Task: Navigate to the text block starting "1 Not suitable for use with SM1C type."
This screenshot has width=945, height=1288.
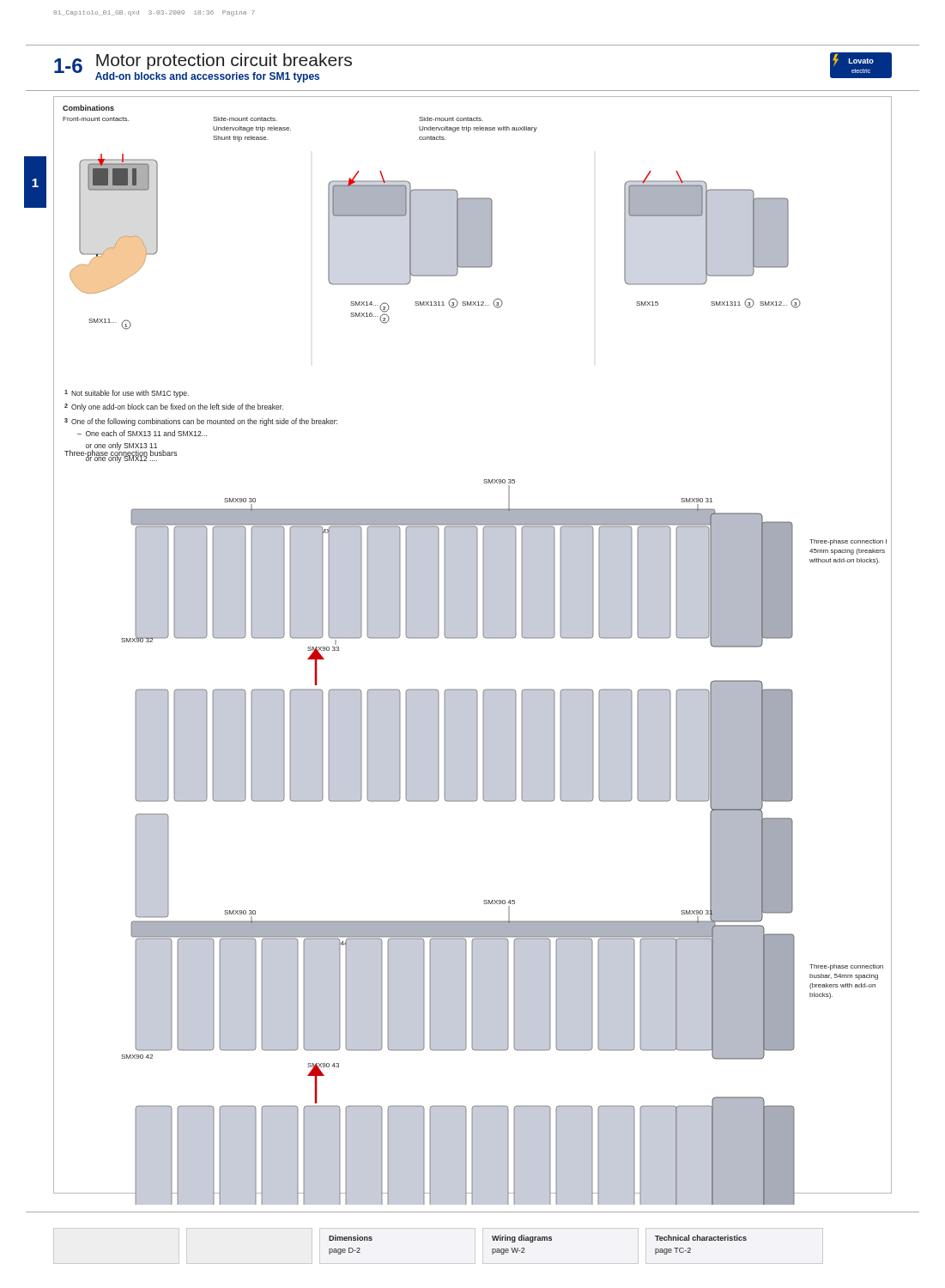Action: click(x=127, y=394)
